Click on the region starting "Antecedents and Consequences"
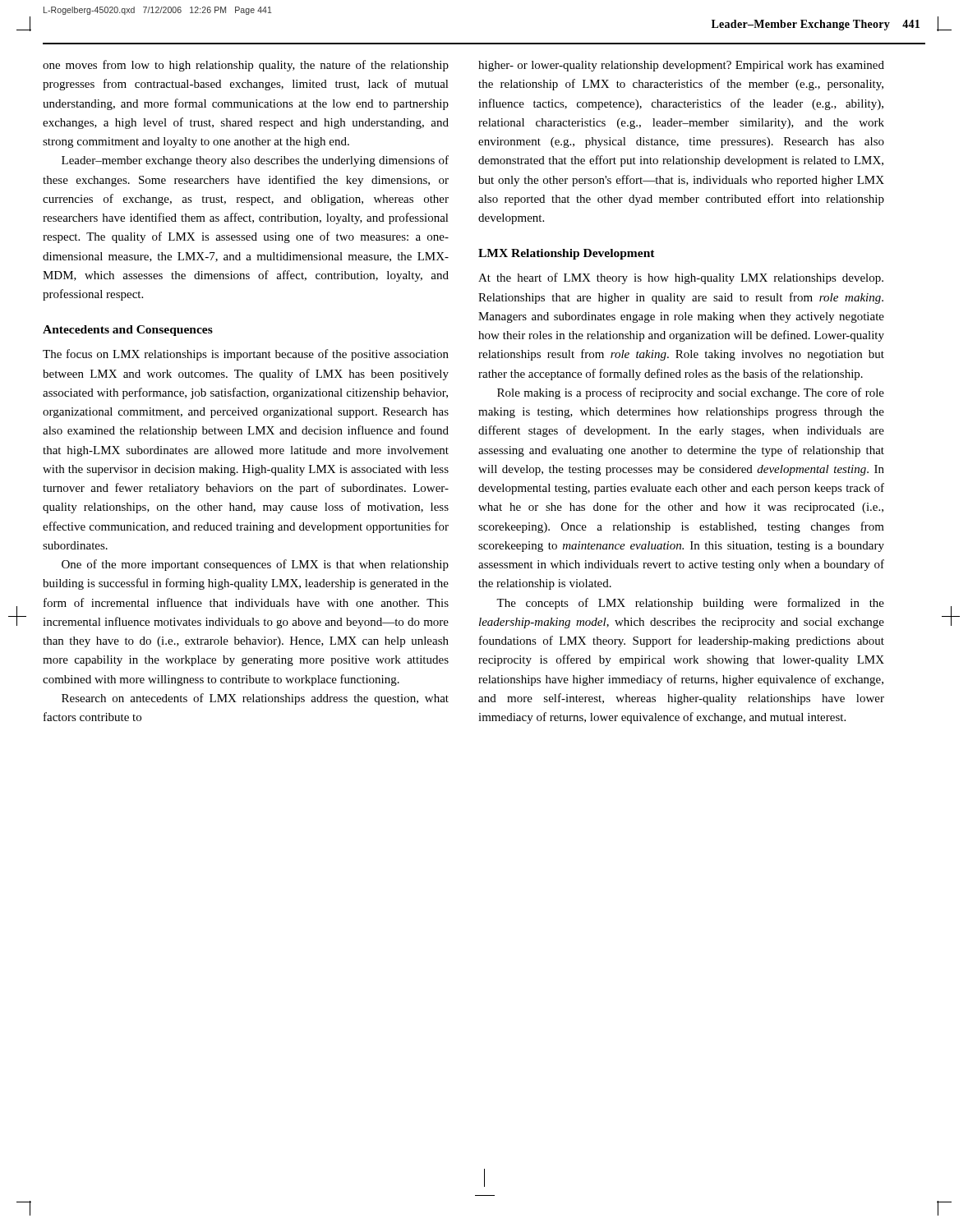Screen dimensions: 1232x968 coord(128,329)
